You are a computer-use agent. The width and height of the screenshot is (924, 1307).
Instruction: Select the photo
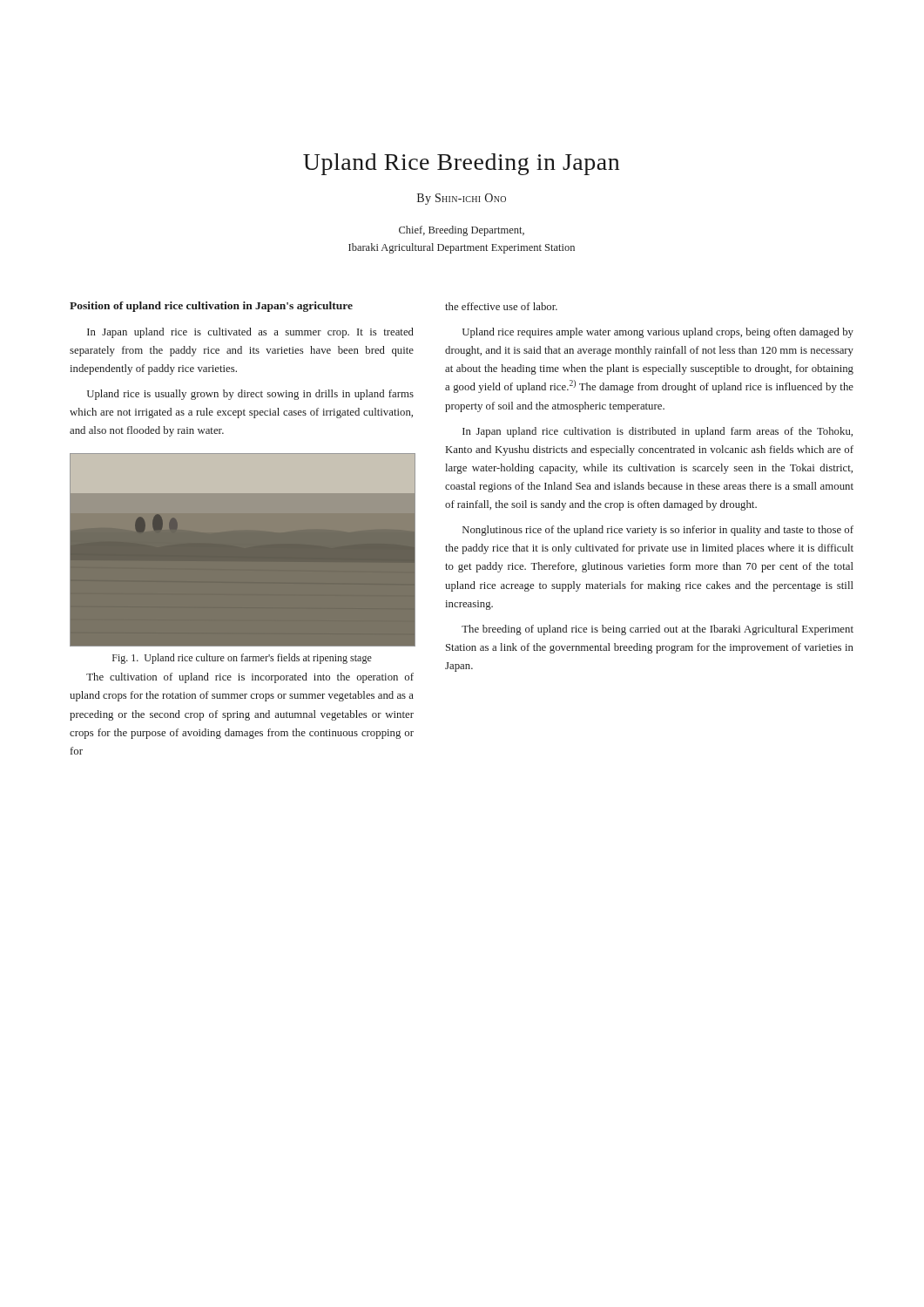(x=242, y=559)
